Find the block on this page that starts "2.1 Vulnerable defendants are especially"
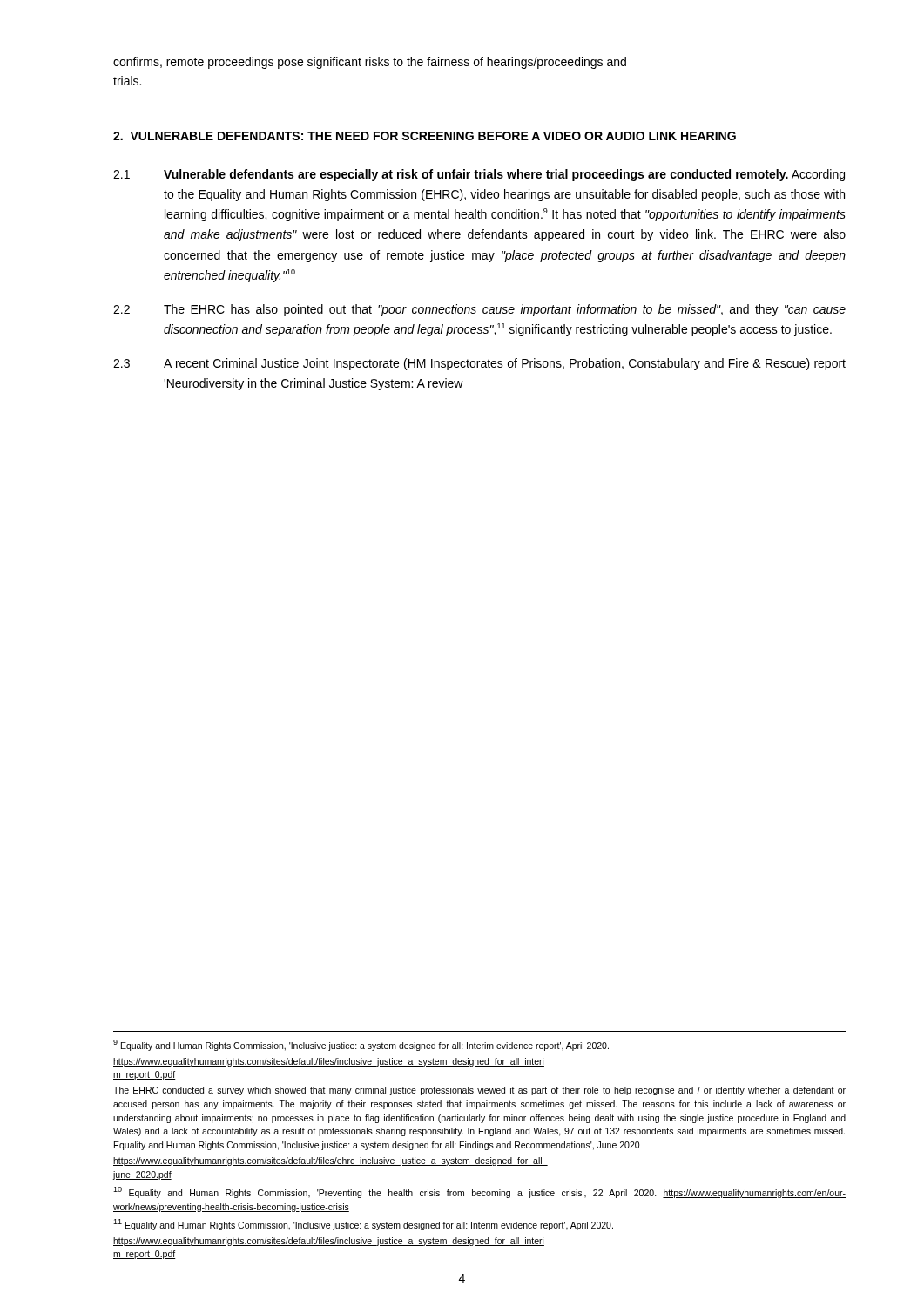Viewport: 924px width, 1307px height. (x=479, y=225)
